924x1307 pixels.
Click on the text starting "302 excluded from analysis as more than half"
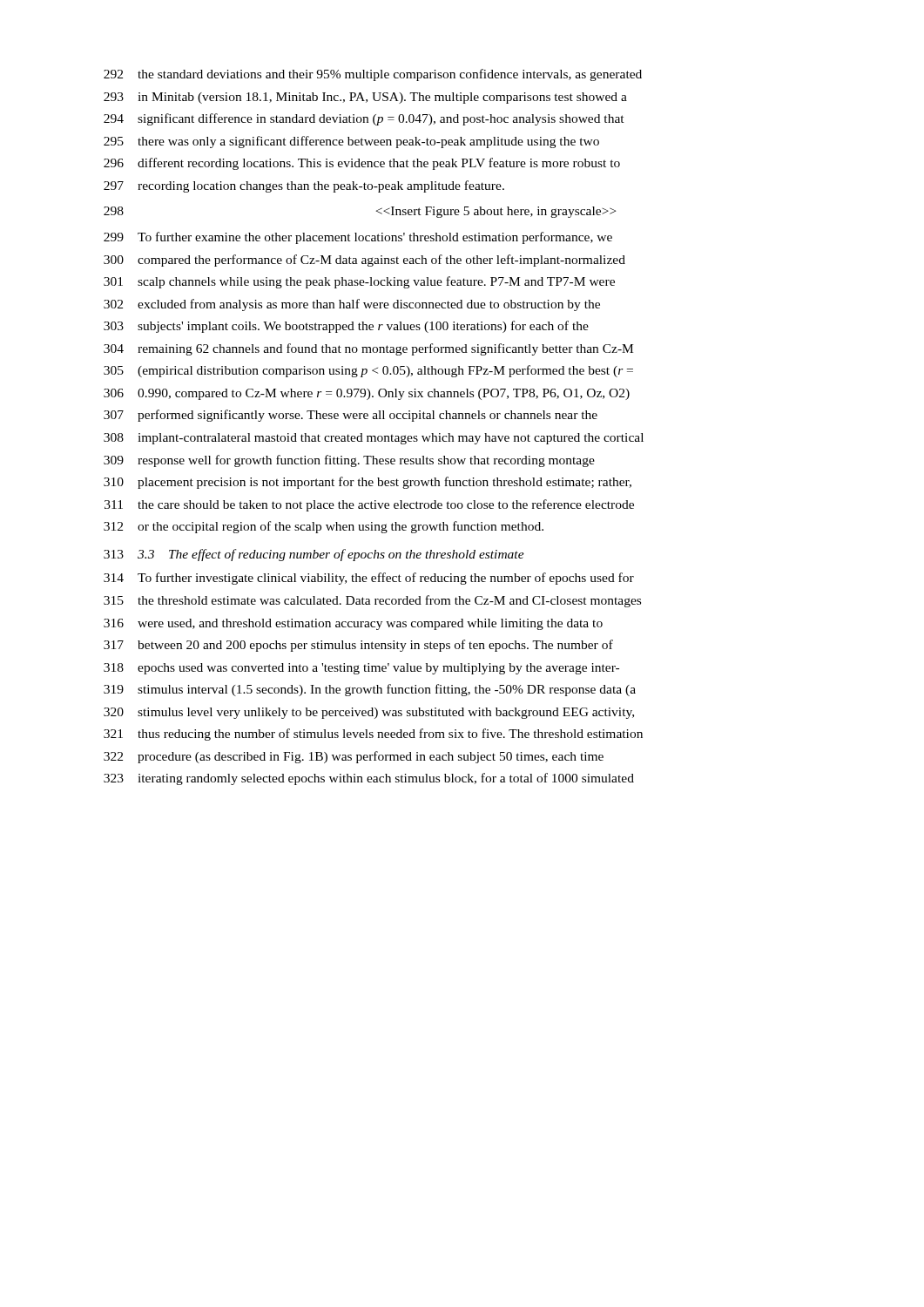[x=471, y=304]
